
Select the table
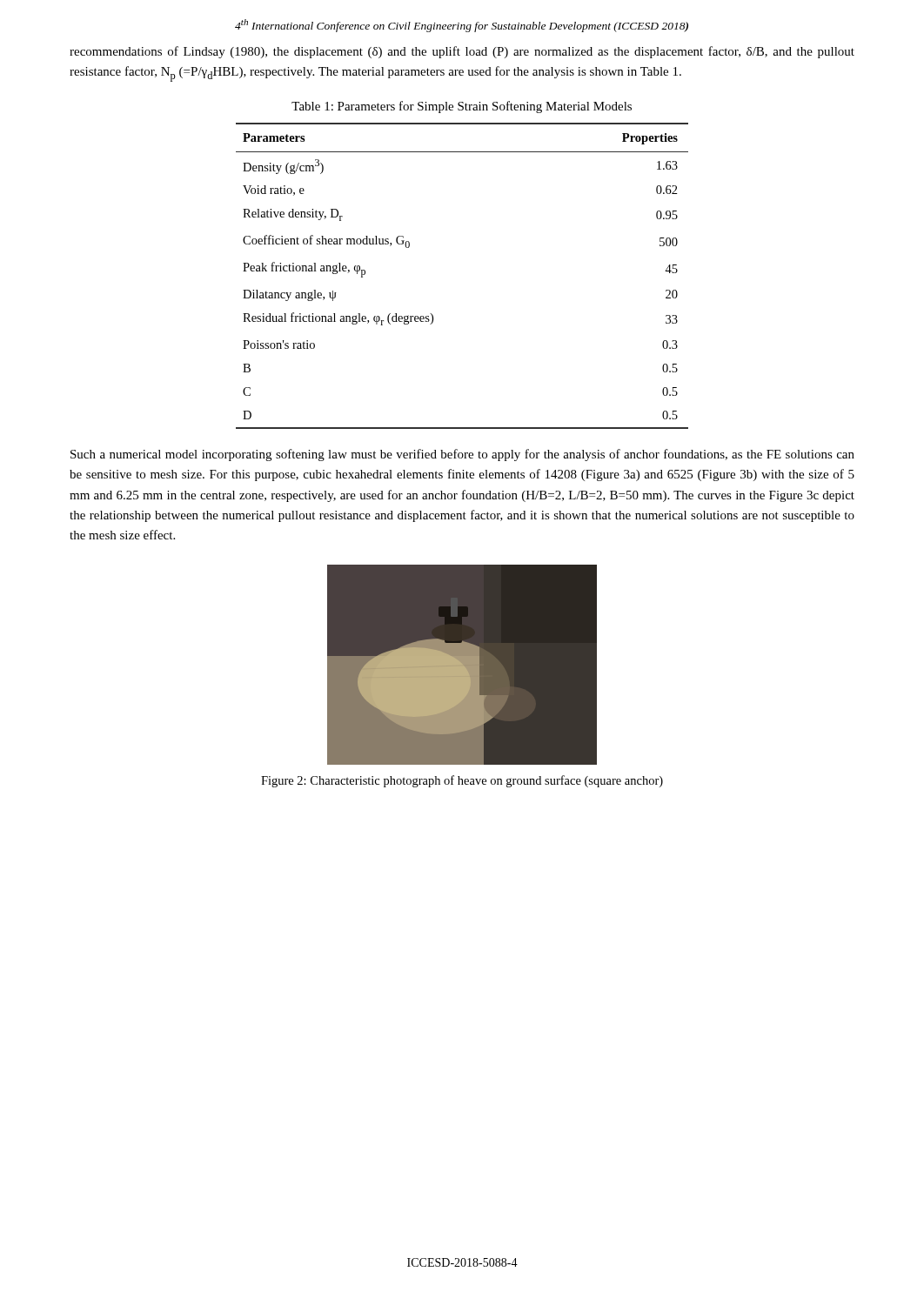click(x=462, y=276)
